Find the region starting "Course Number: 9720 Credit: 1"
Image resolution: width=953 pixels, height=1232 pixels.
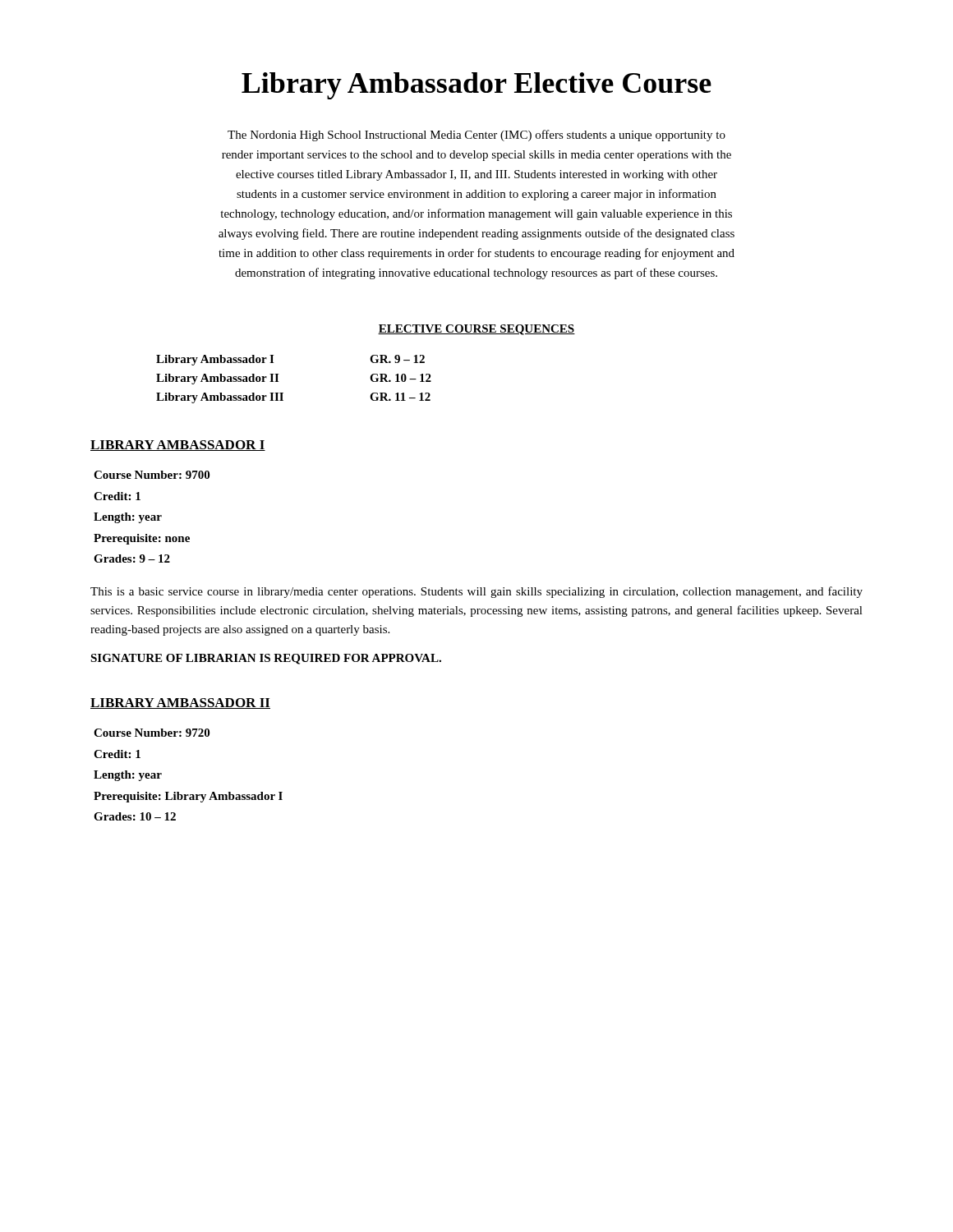(152, 733)
